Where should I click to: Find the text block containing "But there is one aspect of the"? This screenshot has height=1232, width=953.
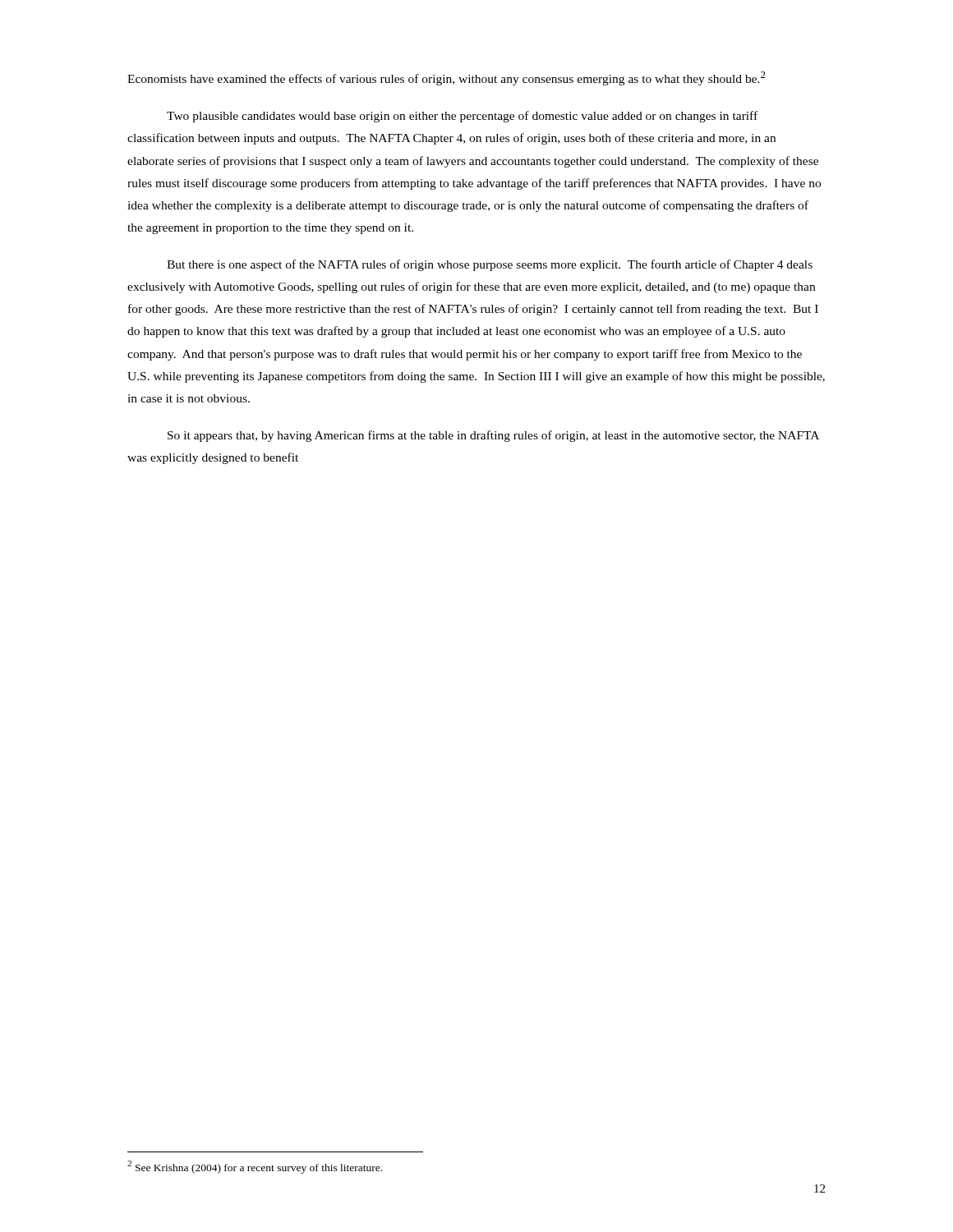pos(476,331)
